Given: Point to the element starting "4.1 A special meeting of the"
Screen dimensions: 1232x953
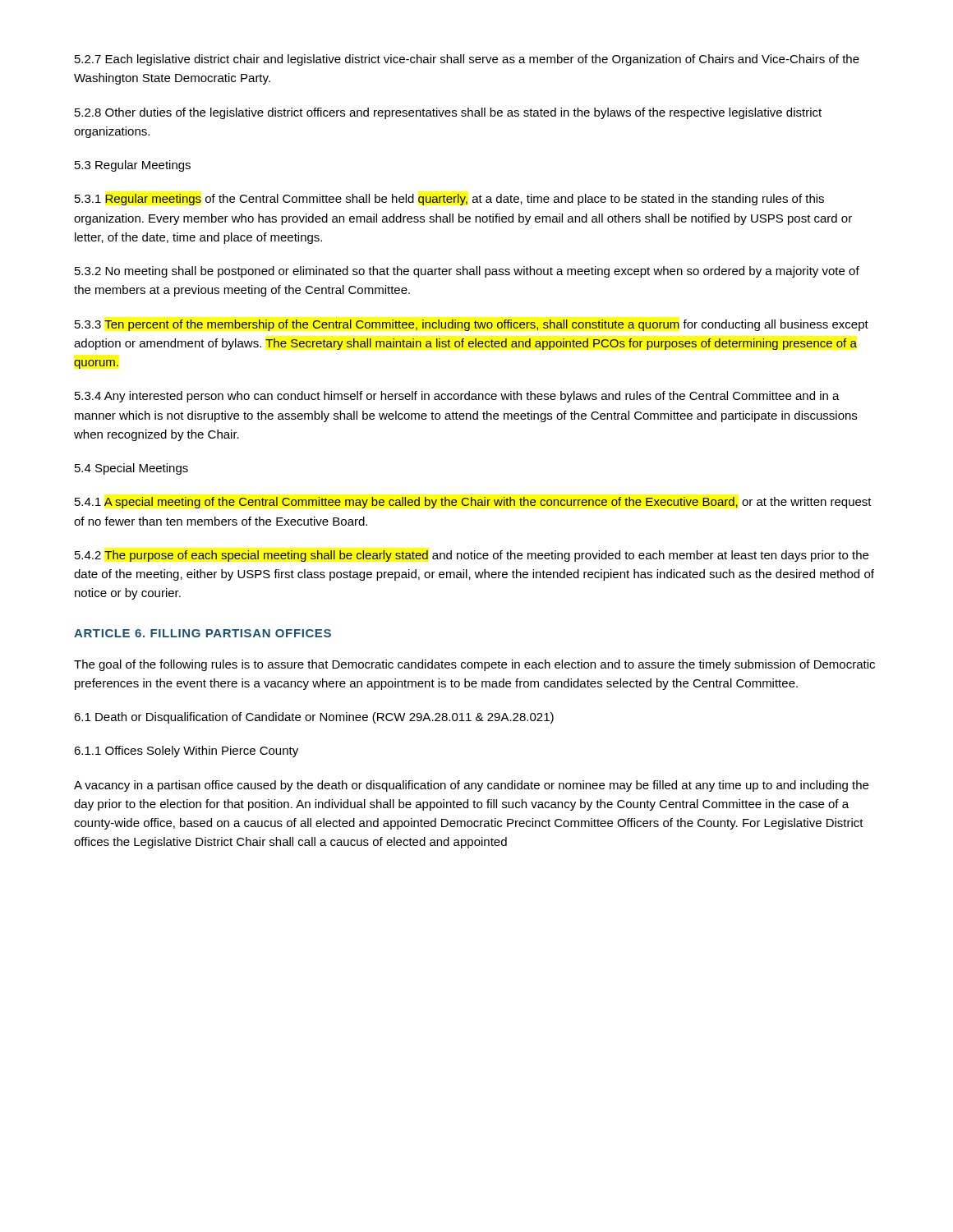Looking at the screenshot, I should 473,511.
